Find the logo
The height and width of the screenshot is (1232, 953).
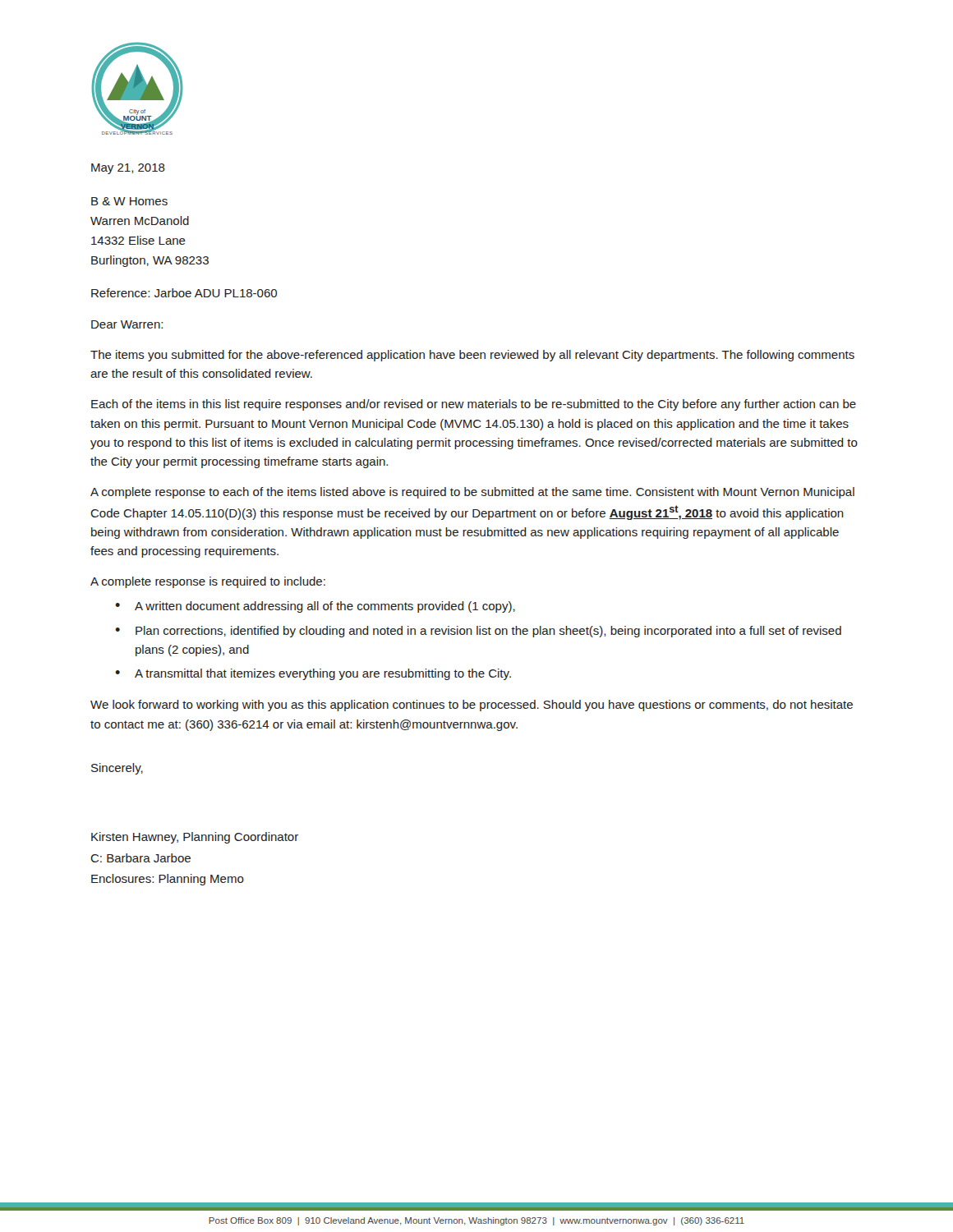pos(476,90)
